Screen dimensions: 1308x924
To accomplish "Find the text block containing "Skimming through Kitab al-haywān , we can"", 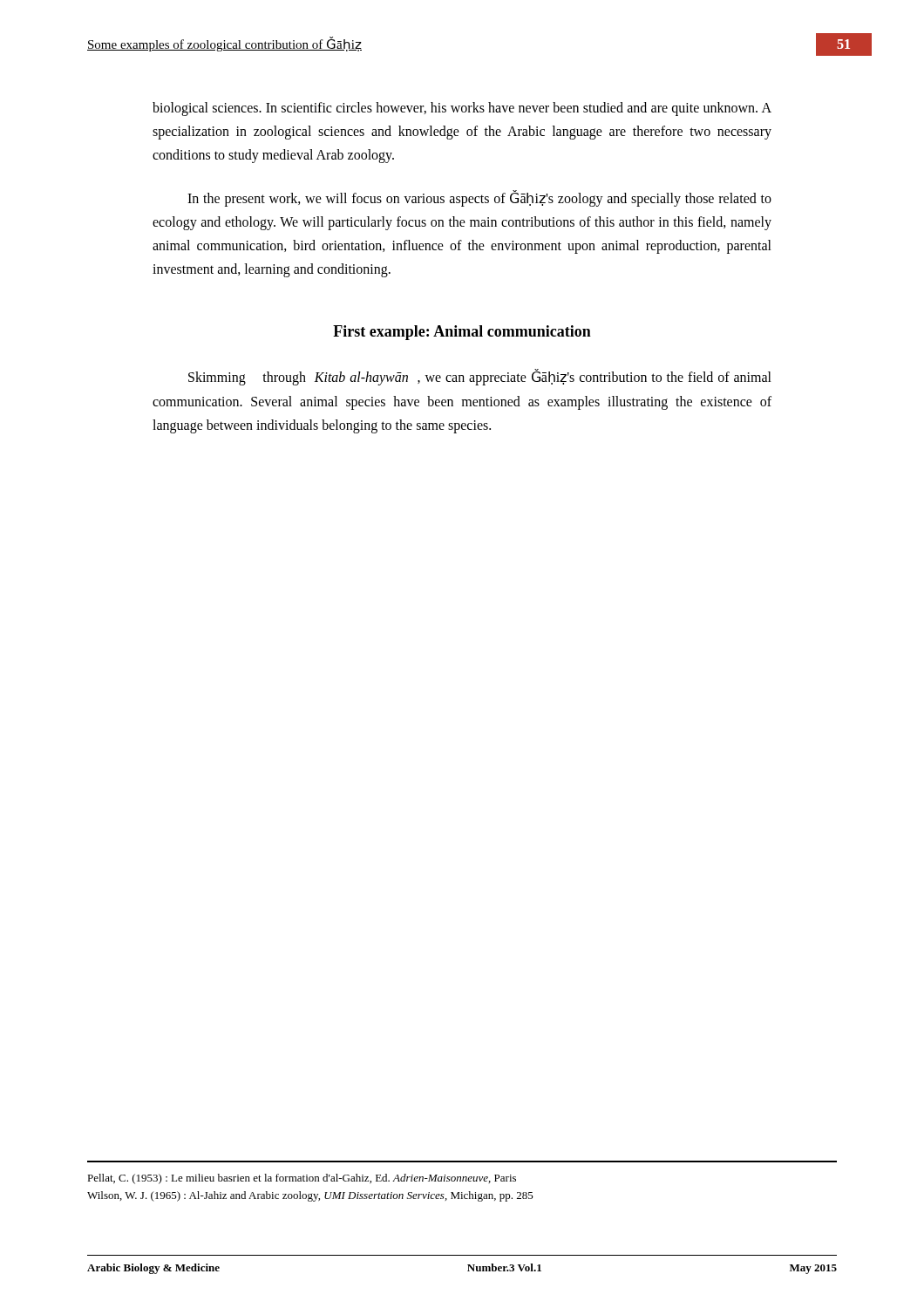I will (x=462, y=401).
